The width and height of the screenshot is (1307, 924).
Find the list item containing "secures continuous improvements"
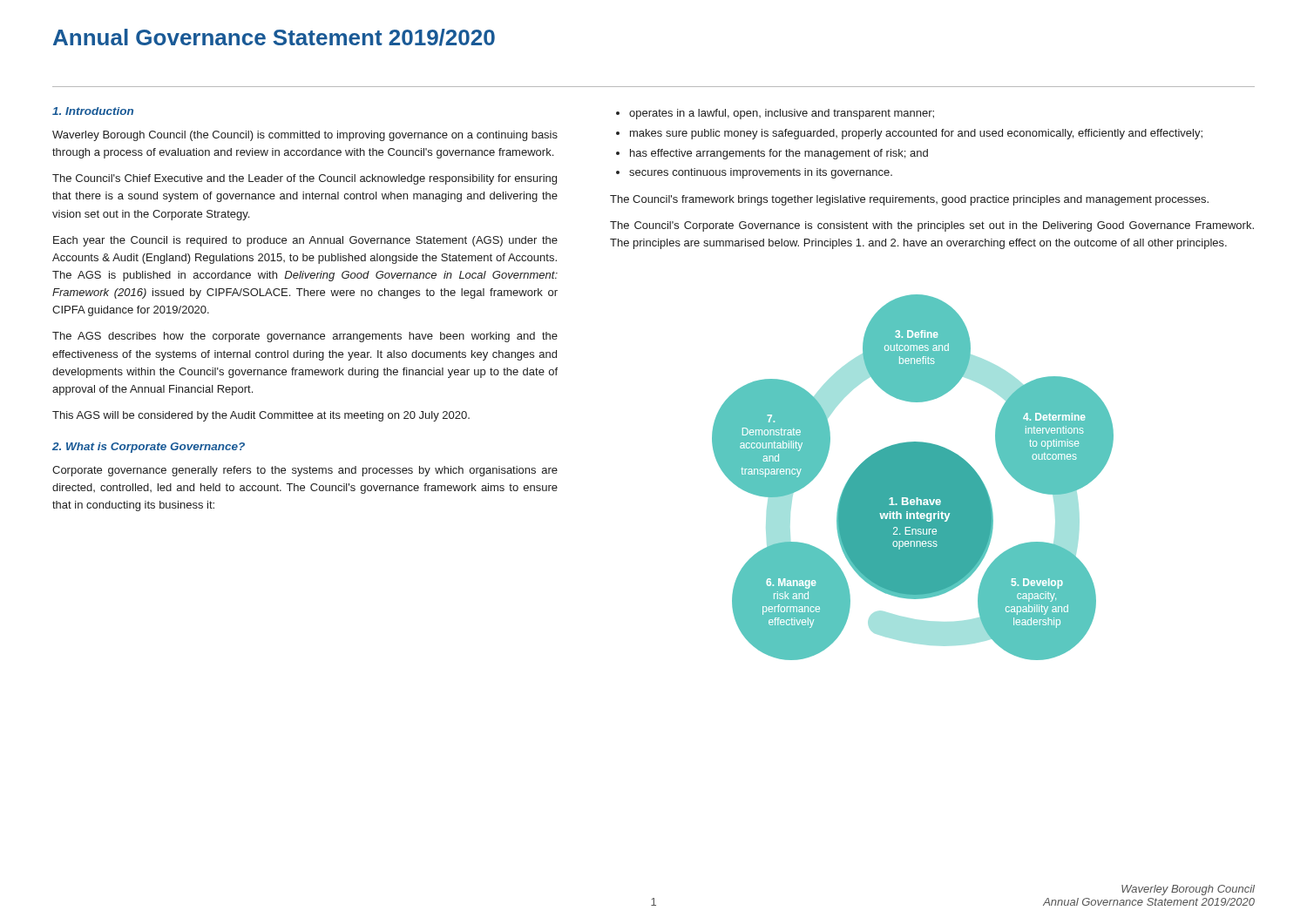point(761,173)
